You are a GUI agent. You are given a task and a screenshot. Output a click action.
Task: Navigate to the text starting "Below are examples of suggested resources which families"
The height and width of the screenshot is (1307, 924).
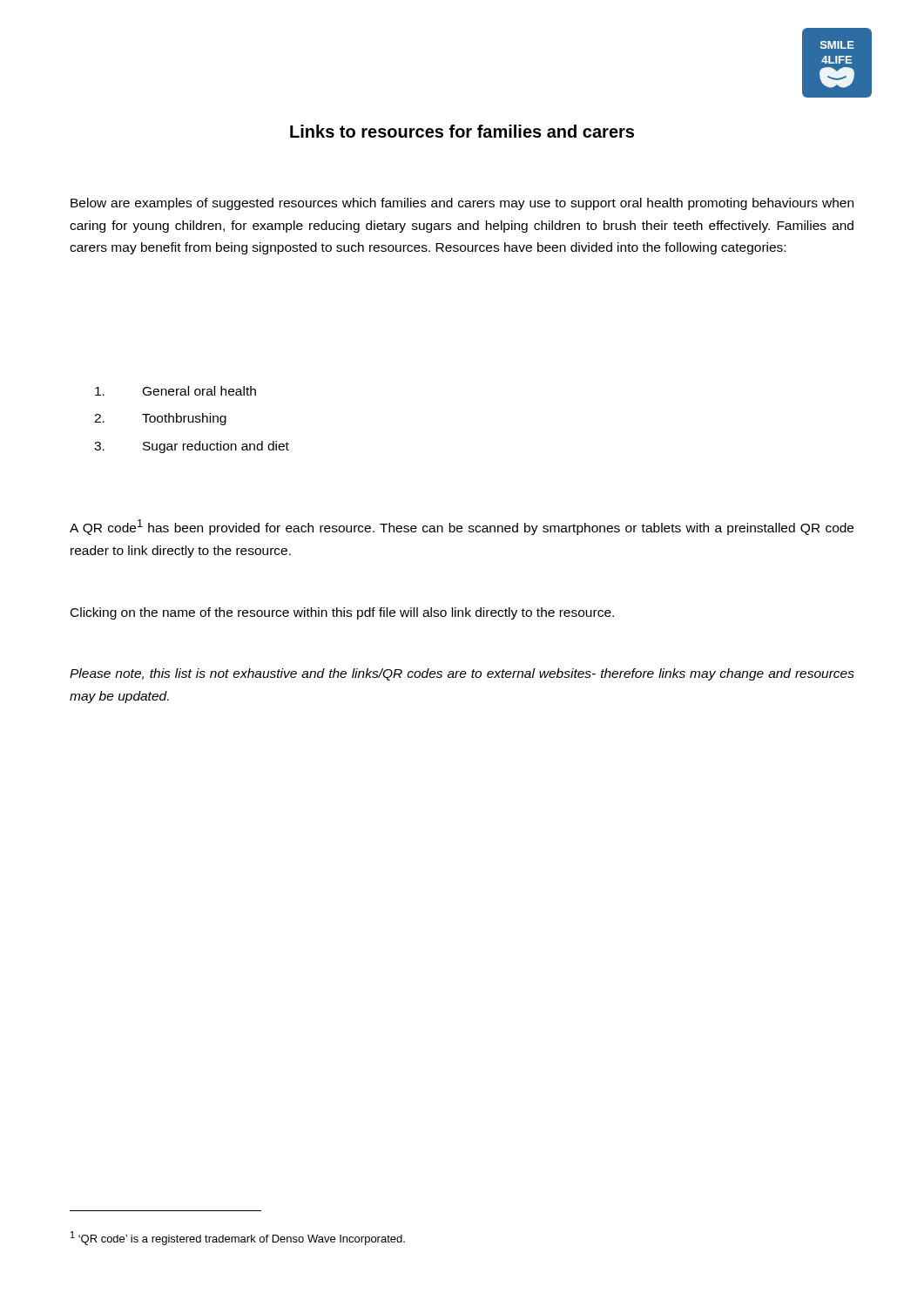[462, 225]
